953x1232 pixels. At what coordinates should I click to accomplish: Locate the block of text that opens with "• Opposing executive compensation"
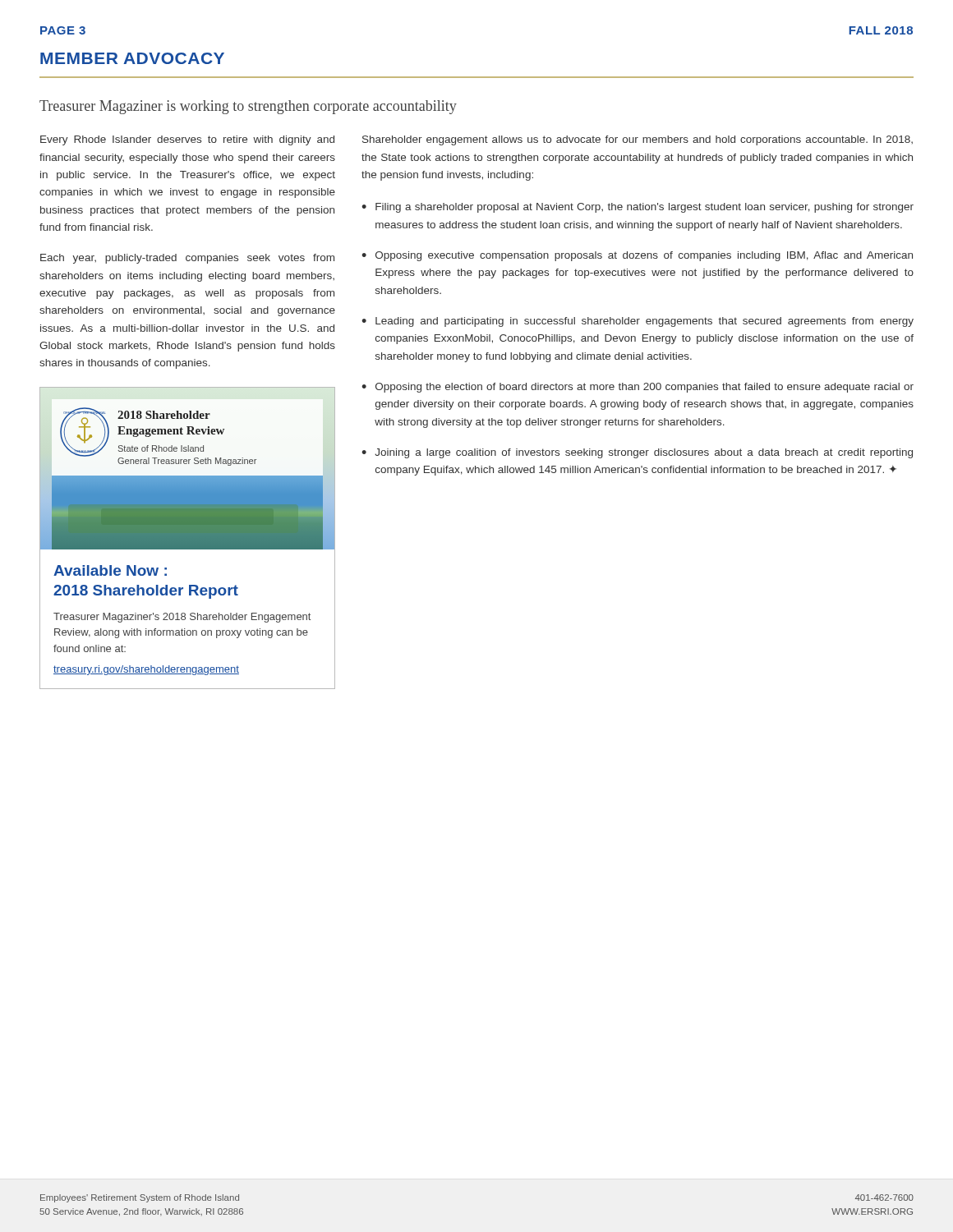pos(638,273)
